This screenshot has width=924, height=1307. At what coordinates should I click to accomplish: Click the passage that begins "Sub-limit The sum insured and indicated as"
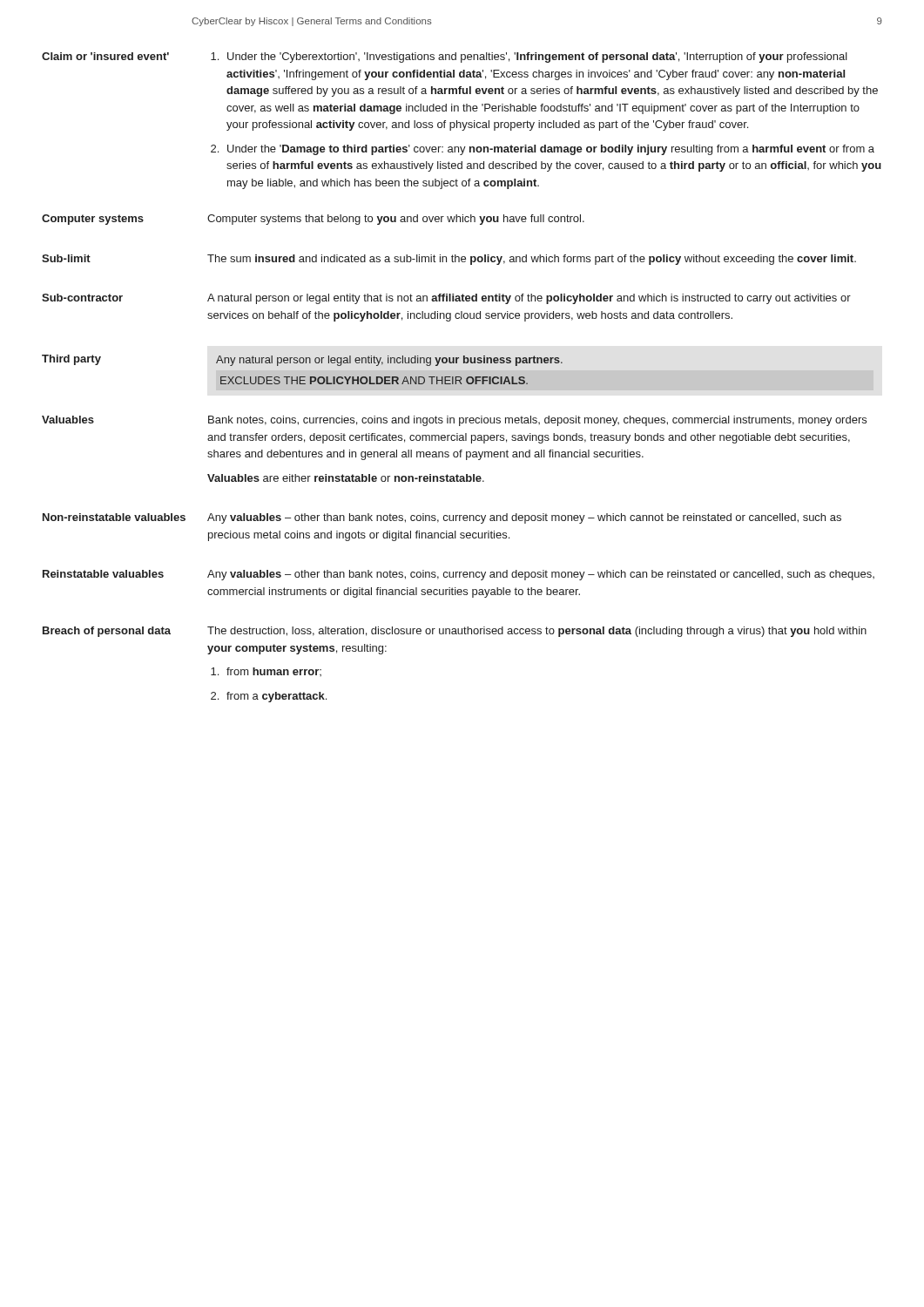462,262
